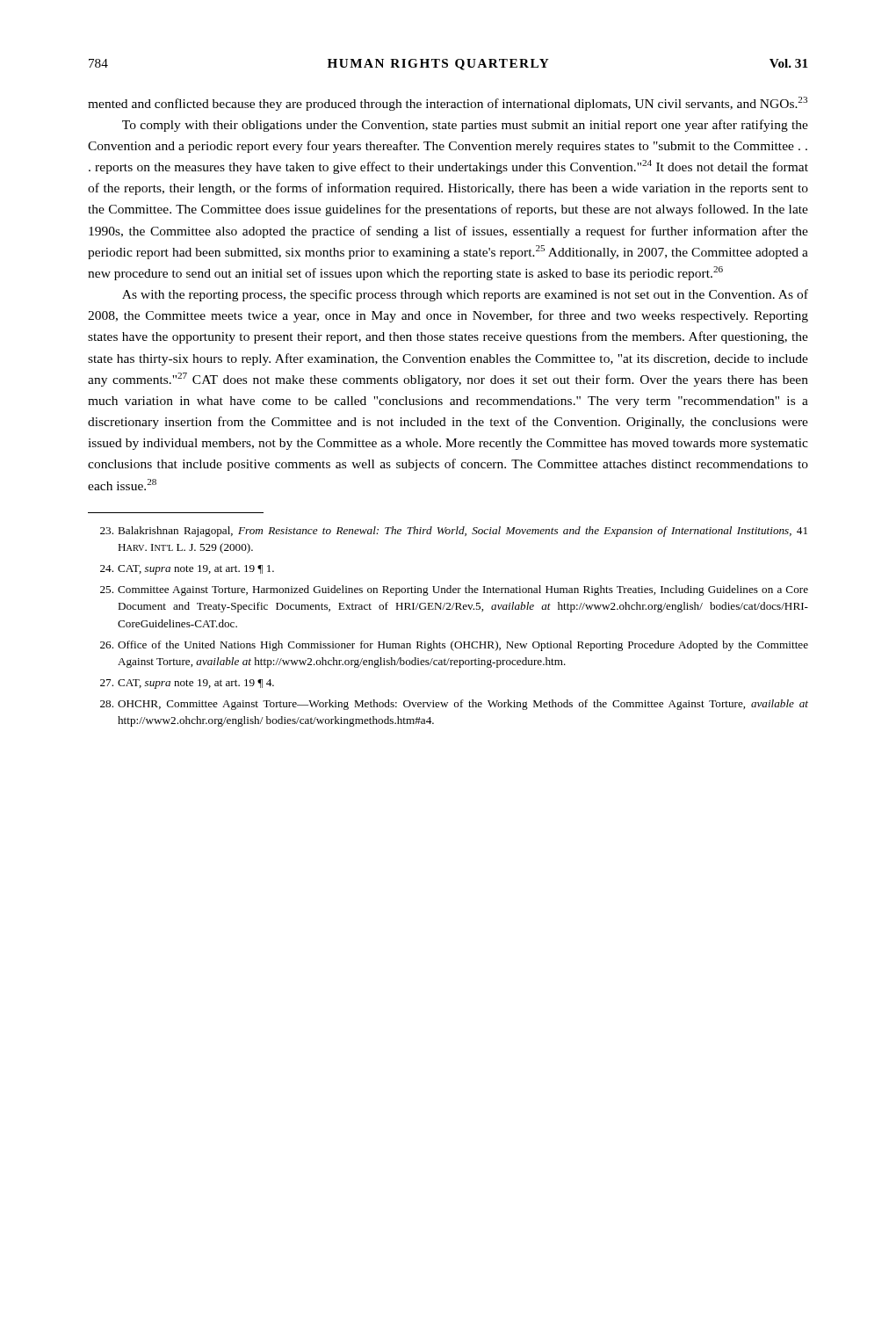This screenshot has height=1318, width=896.
Task: Select the footnote with the text "Committee Against Torture, Harmonized Guidelines on"
Action: click(448, 606)
